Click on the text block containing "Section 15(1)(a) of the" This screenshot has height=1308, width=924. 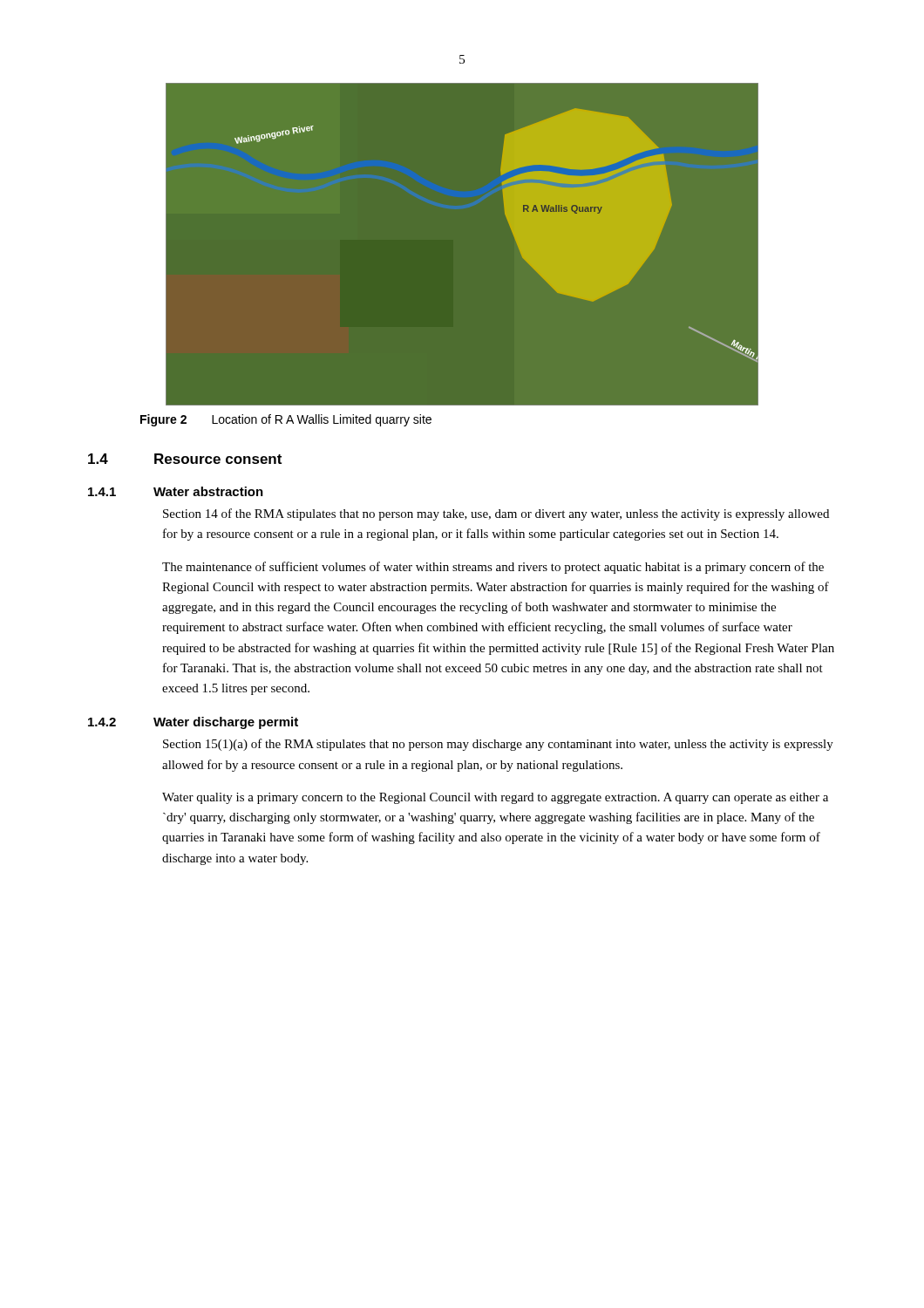[498, 754]
